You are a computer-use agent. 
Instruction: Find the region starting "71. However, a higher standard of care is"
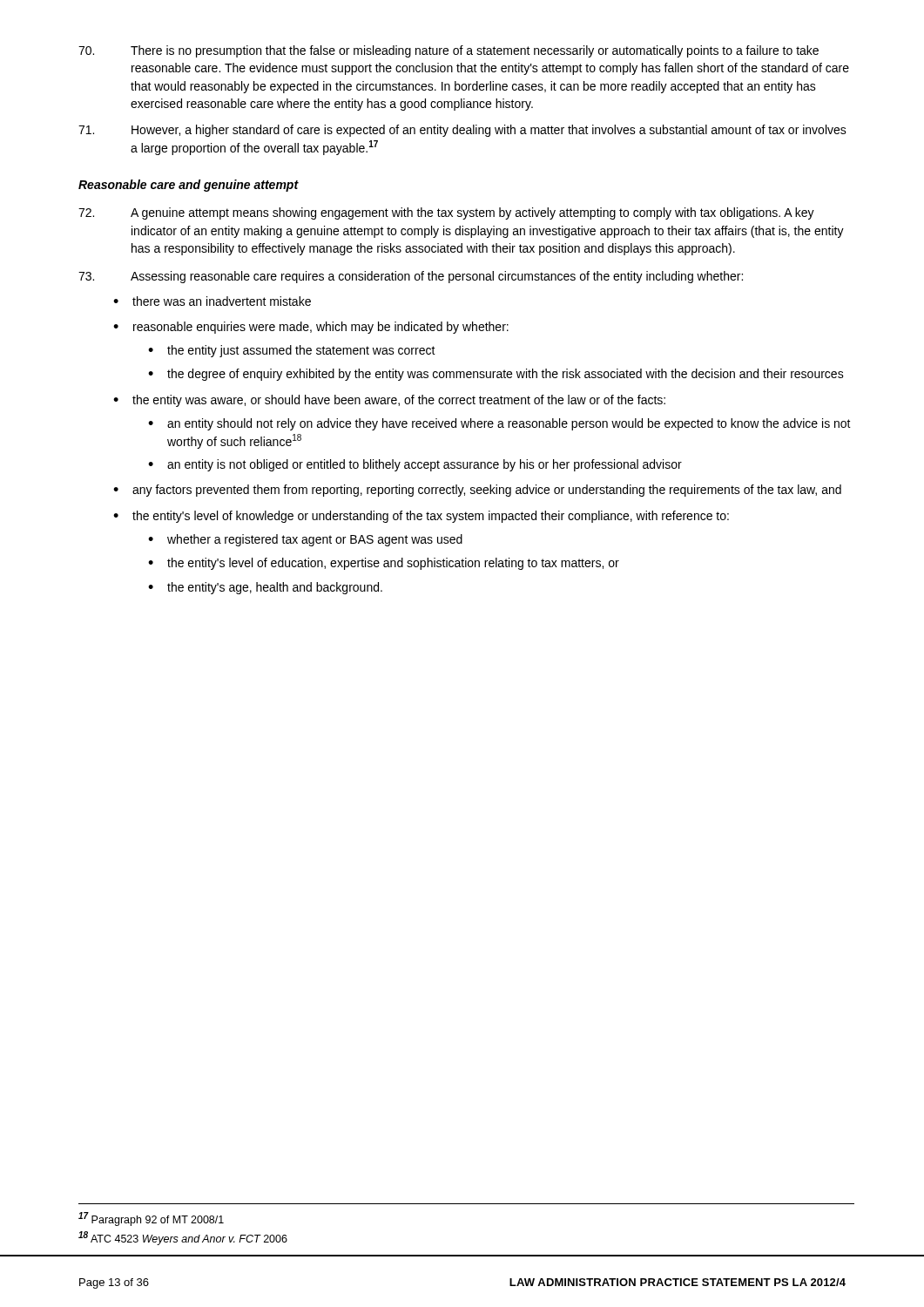466,139
